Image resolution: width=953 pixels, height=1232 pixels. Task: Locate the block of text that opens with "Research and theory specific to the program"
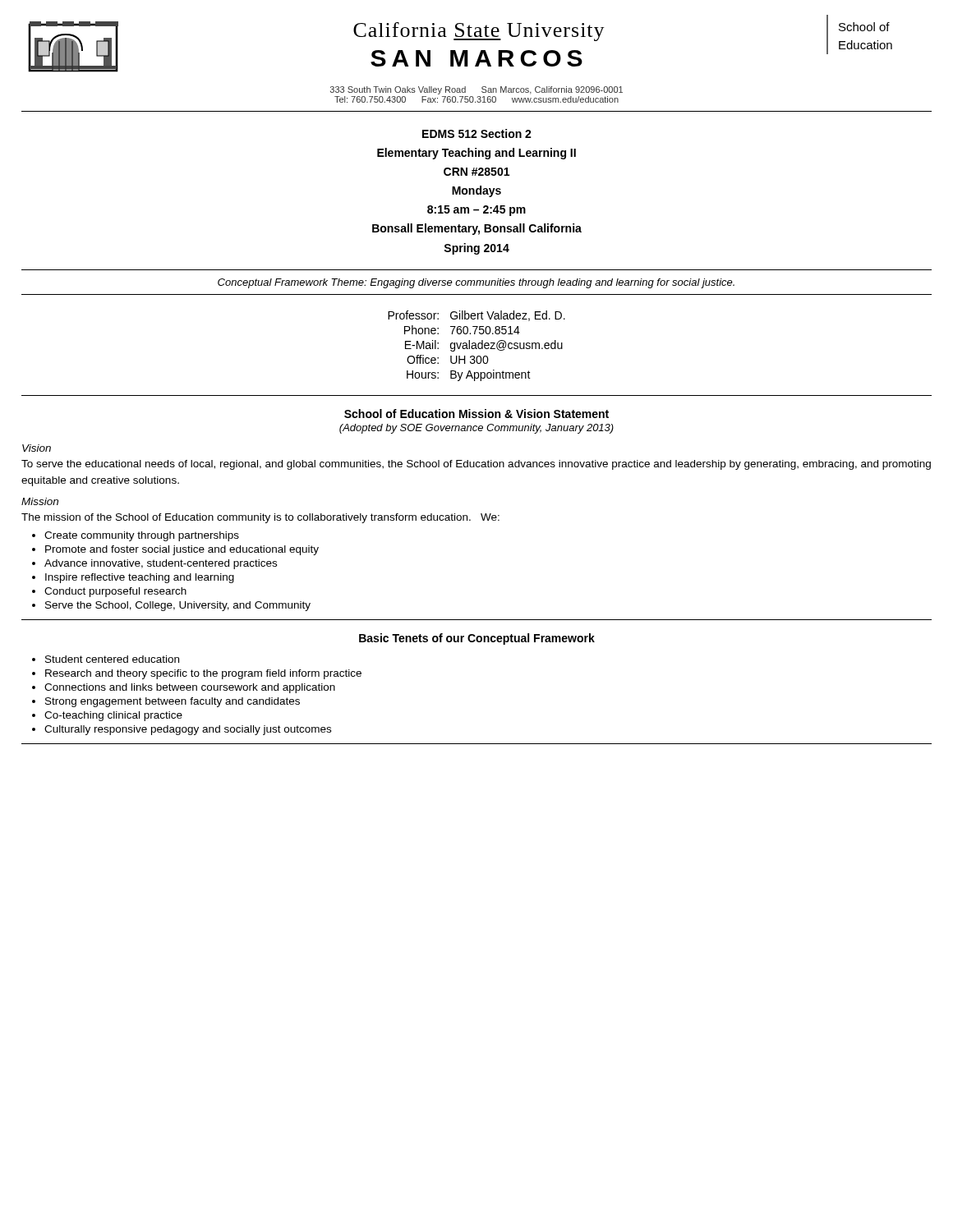coord(203,673)
